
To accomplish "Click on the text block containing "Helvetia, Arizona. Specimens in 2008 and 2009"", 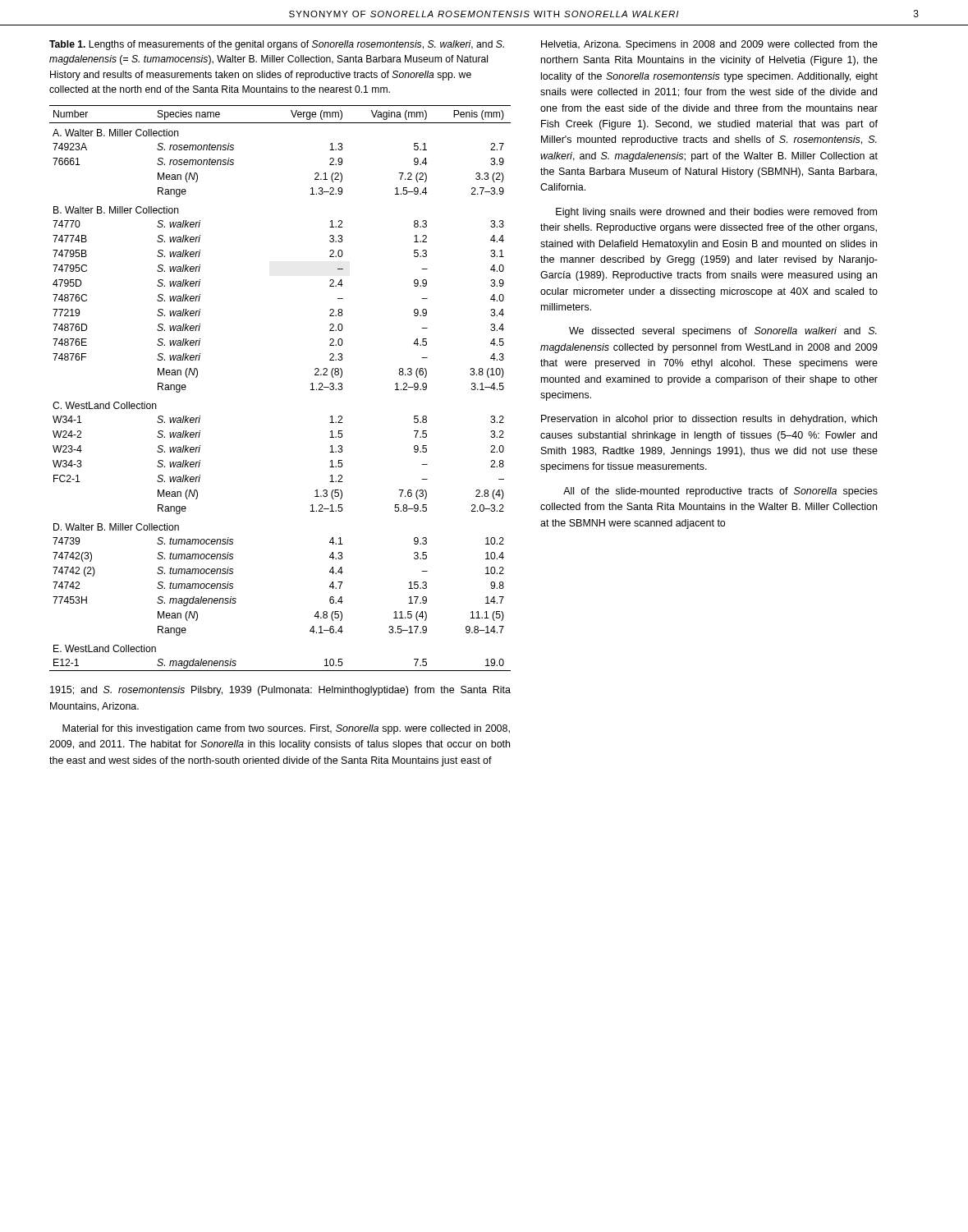I will [x=709, y=116].
